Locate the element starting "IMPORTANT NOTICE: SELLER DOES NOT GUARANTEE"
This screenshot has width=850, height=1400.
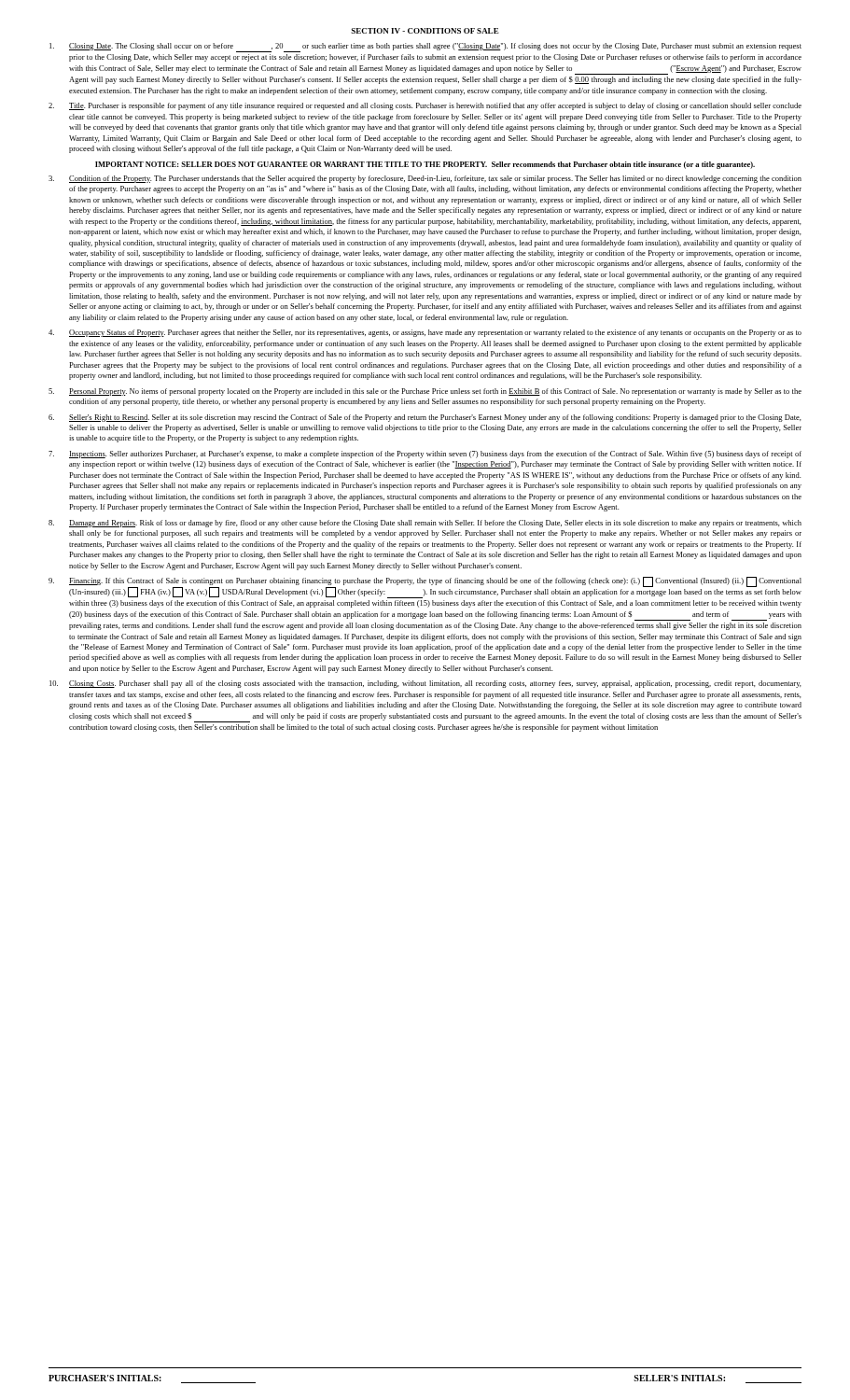tap(425, 164)
